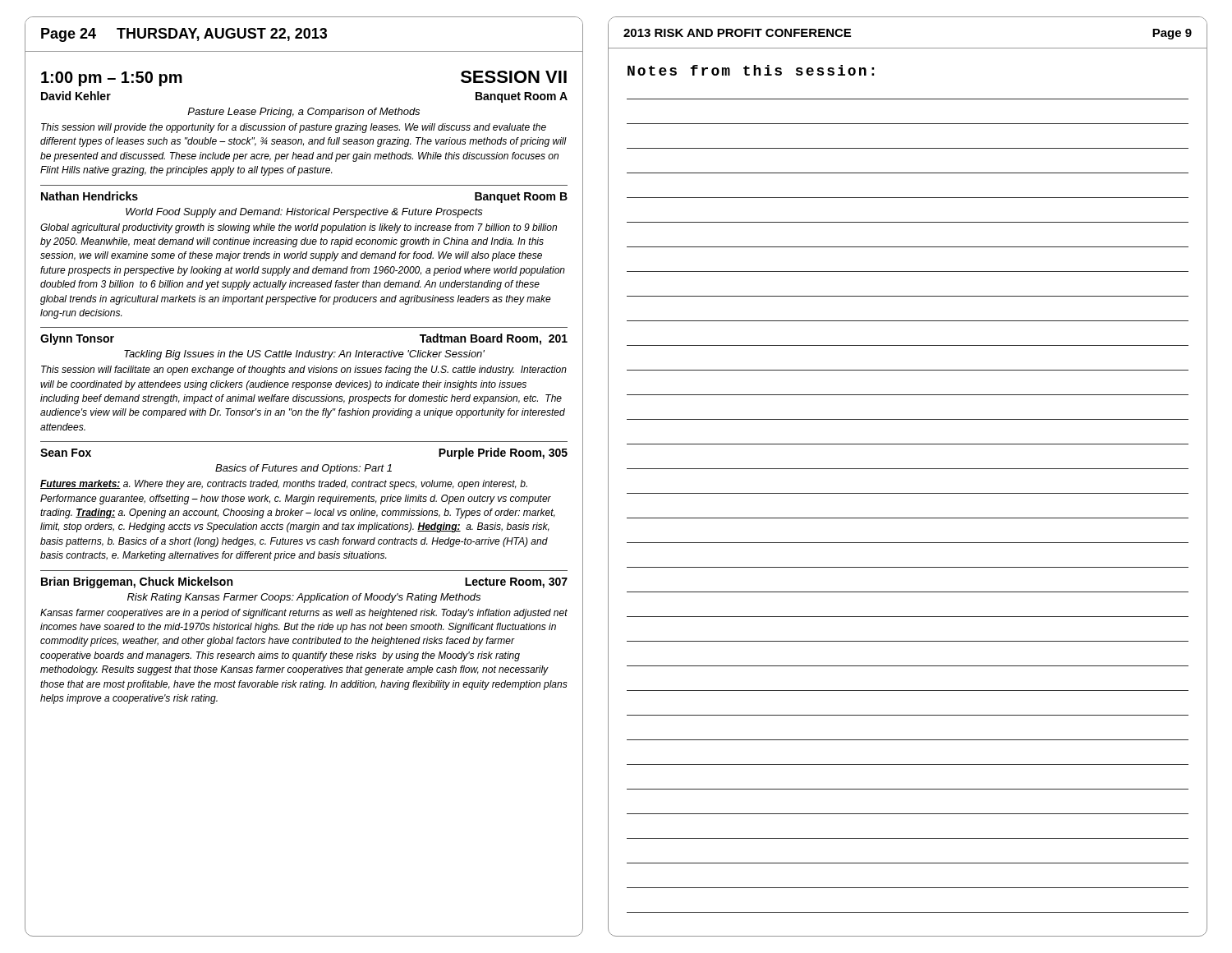
Task: Select the section header that says "1:00 pm – 1:50 pm SESSION VII"
Action: [125, 78]
